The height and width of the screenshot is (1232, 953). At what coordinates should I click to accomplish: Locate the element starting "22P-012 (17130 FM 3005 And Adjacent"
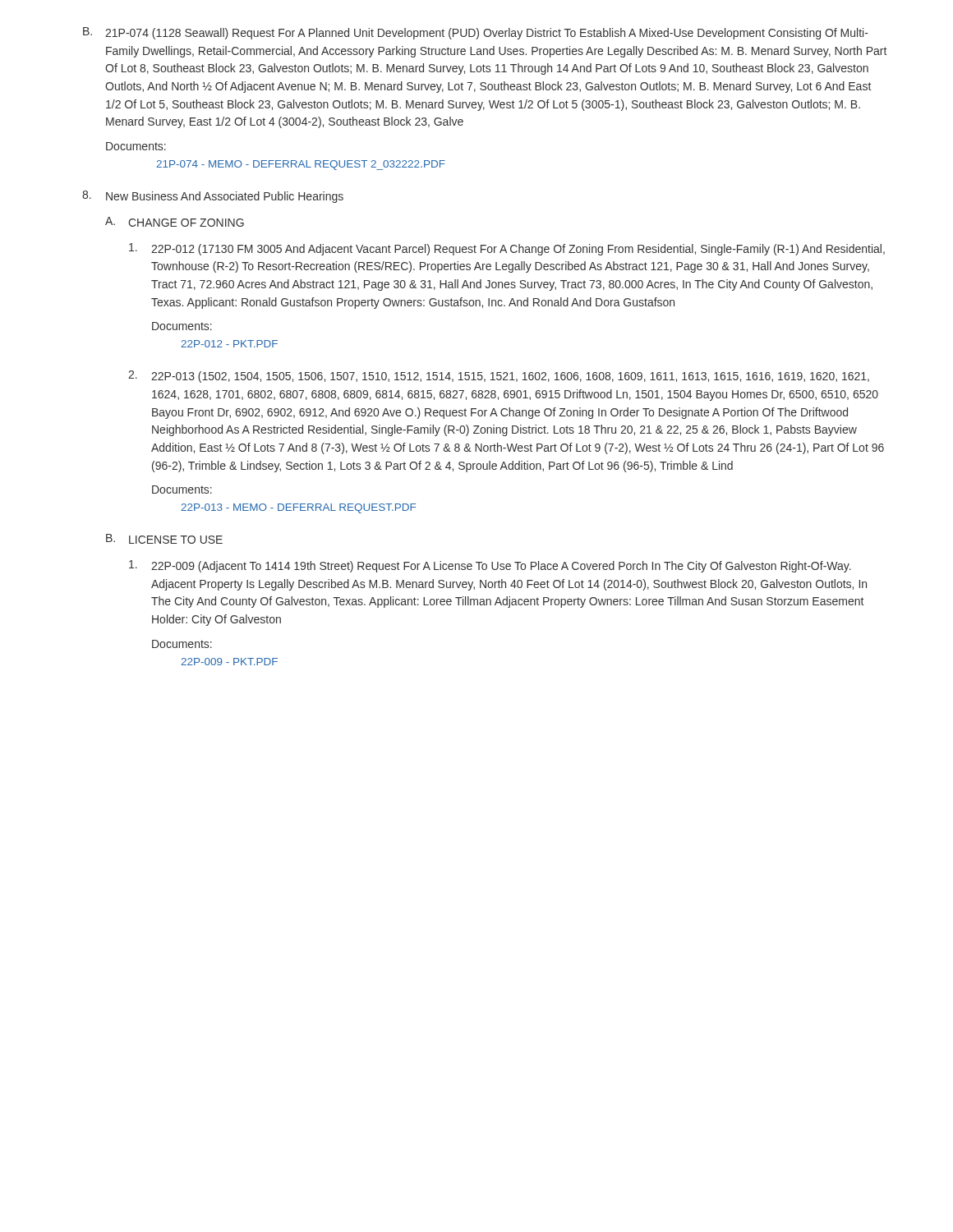pos(508,276)
